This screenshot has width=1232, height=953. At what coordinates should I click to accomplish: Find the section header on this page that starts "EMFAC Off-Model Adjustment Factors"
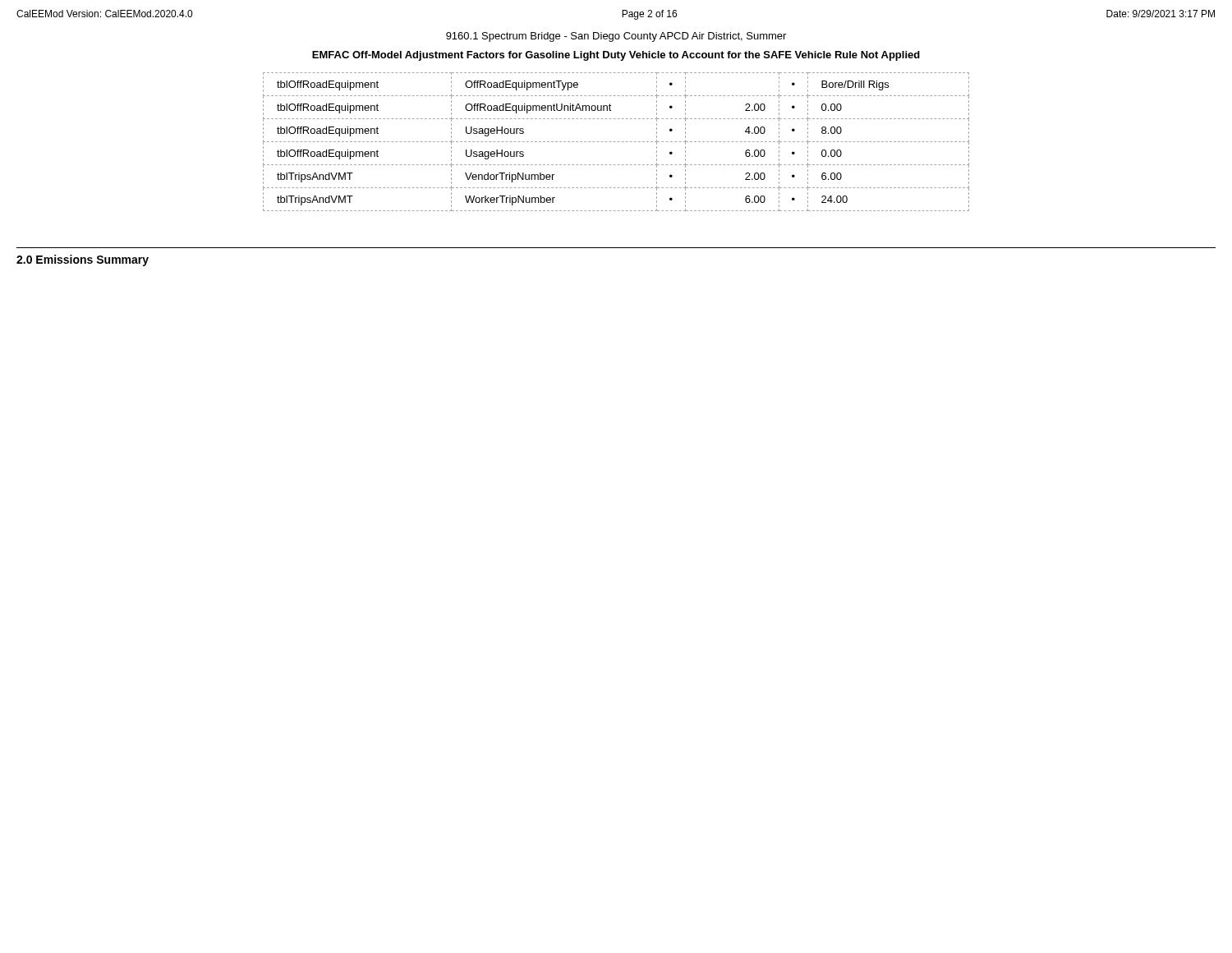tap(616, 55)
